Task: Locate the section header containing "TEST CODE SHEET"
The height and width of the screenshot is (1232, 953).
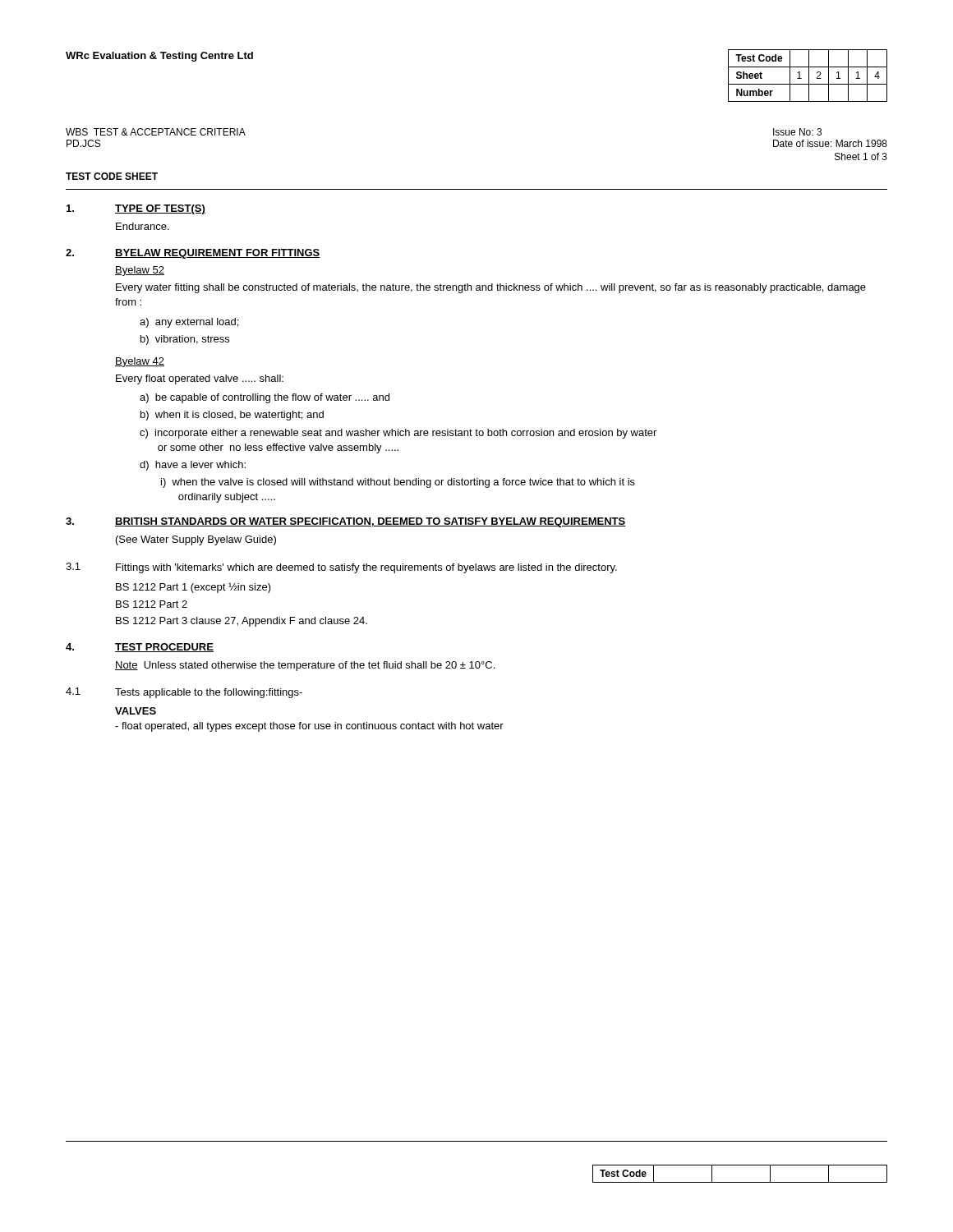Action: [112, 177]
